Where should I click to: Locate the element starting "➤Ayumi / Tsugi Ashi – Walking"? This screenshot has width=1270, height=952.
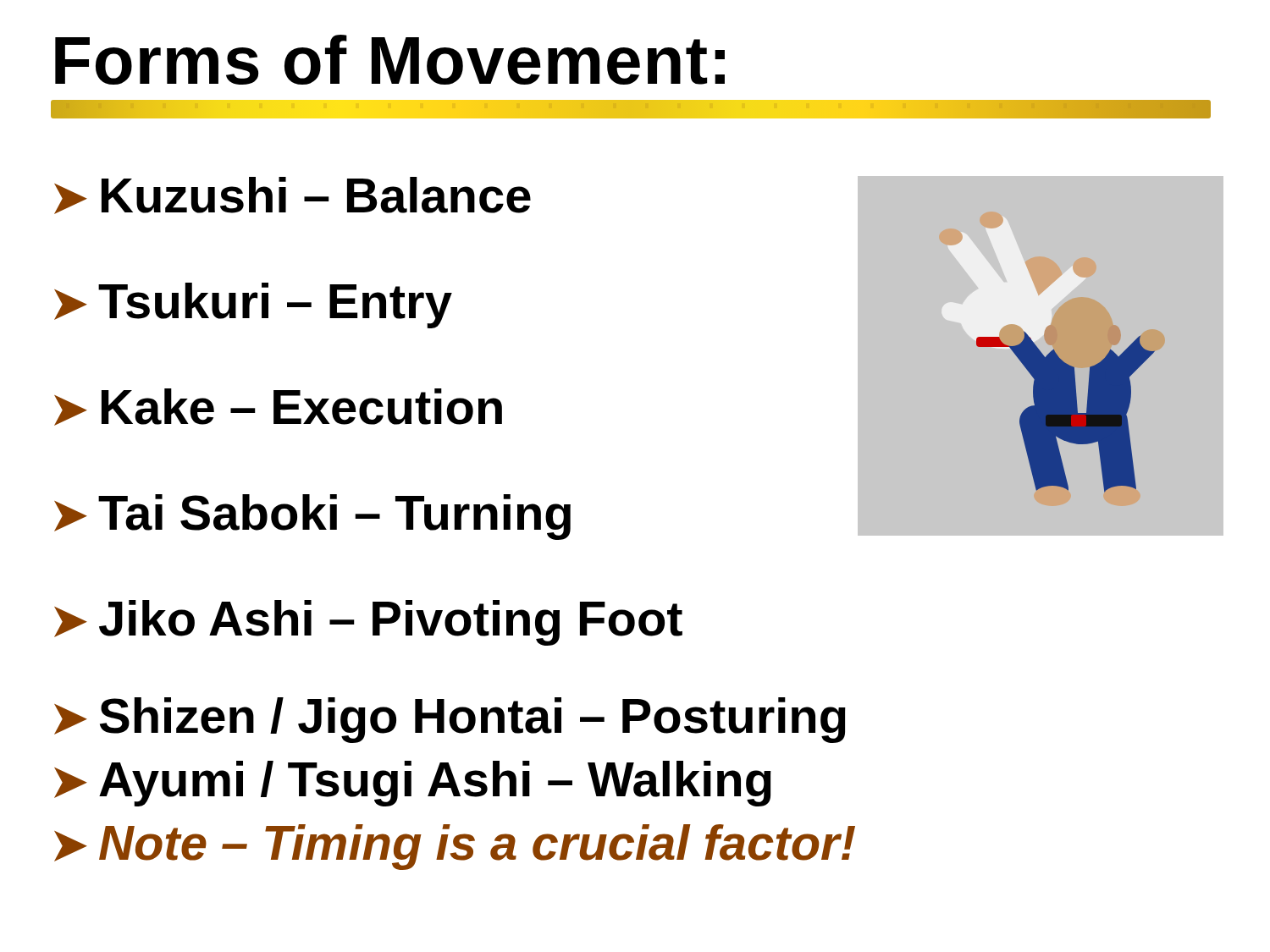point(635,780)
